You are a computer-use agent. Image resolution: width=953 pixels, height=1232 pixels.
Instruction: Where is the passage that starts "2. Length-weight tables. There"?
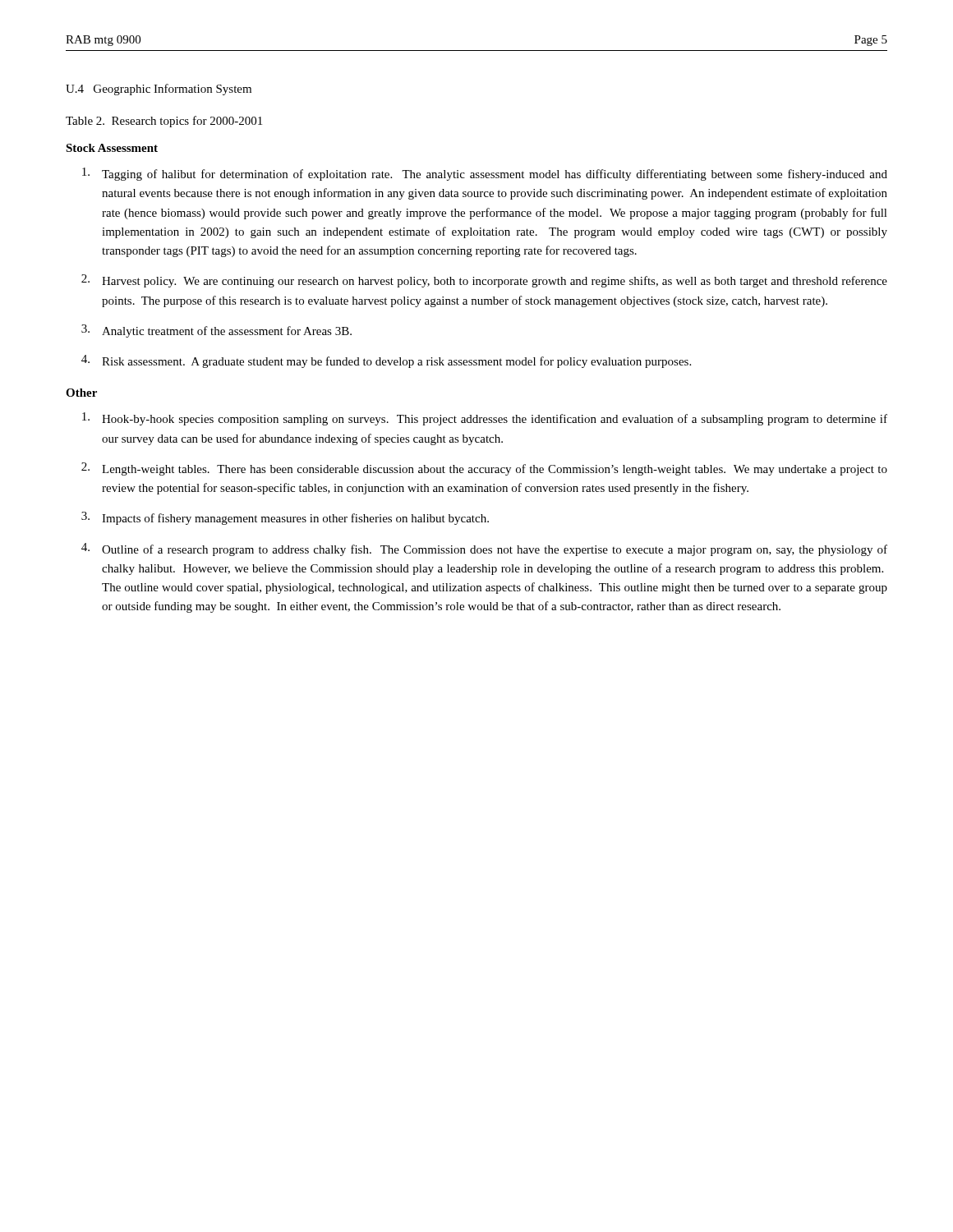[476, 479]
